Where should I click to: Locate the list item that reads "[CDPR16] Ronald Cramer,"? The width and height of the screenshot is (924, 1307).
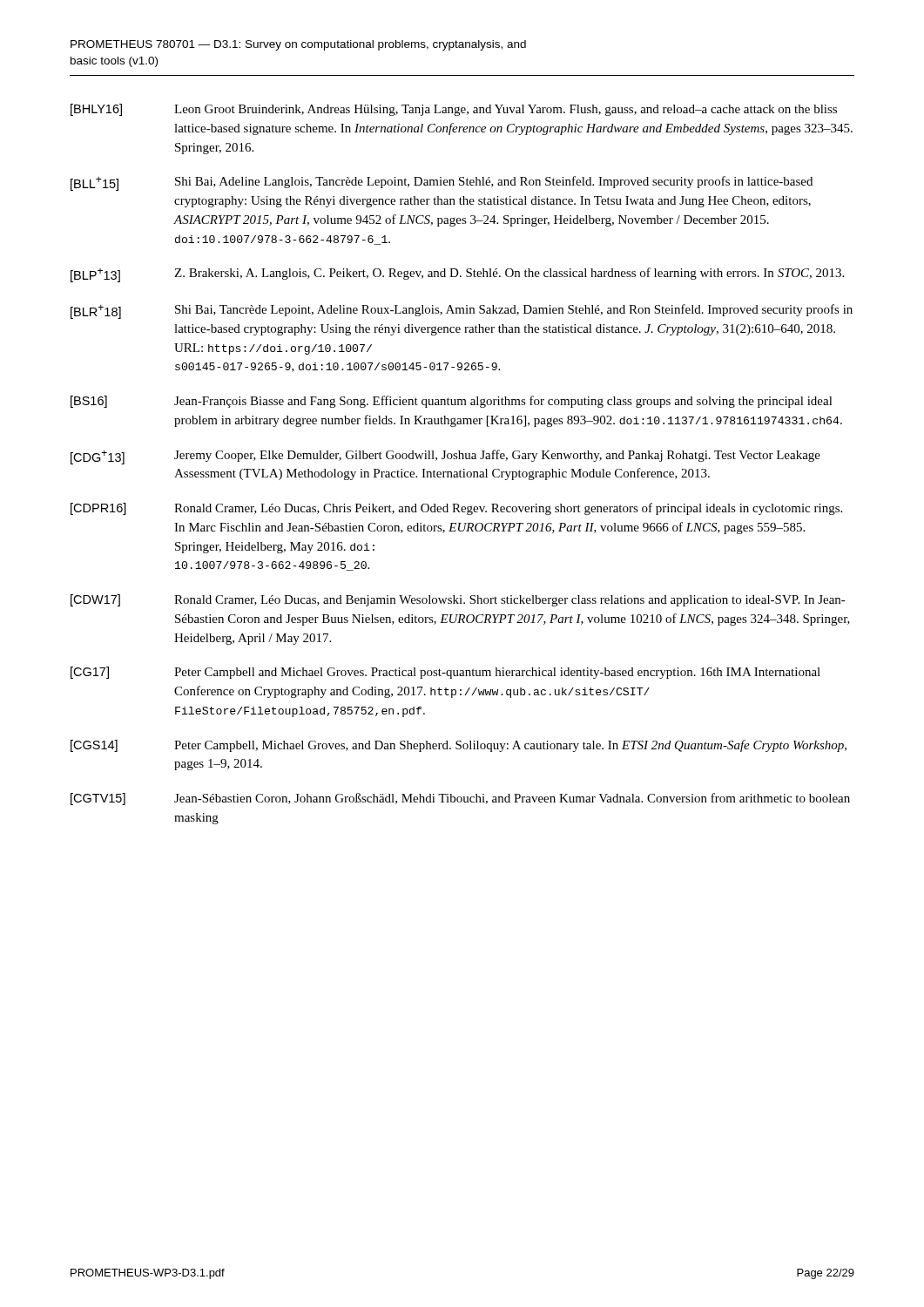462,537
